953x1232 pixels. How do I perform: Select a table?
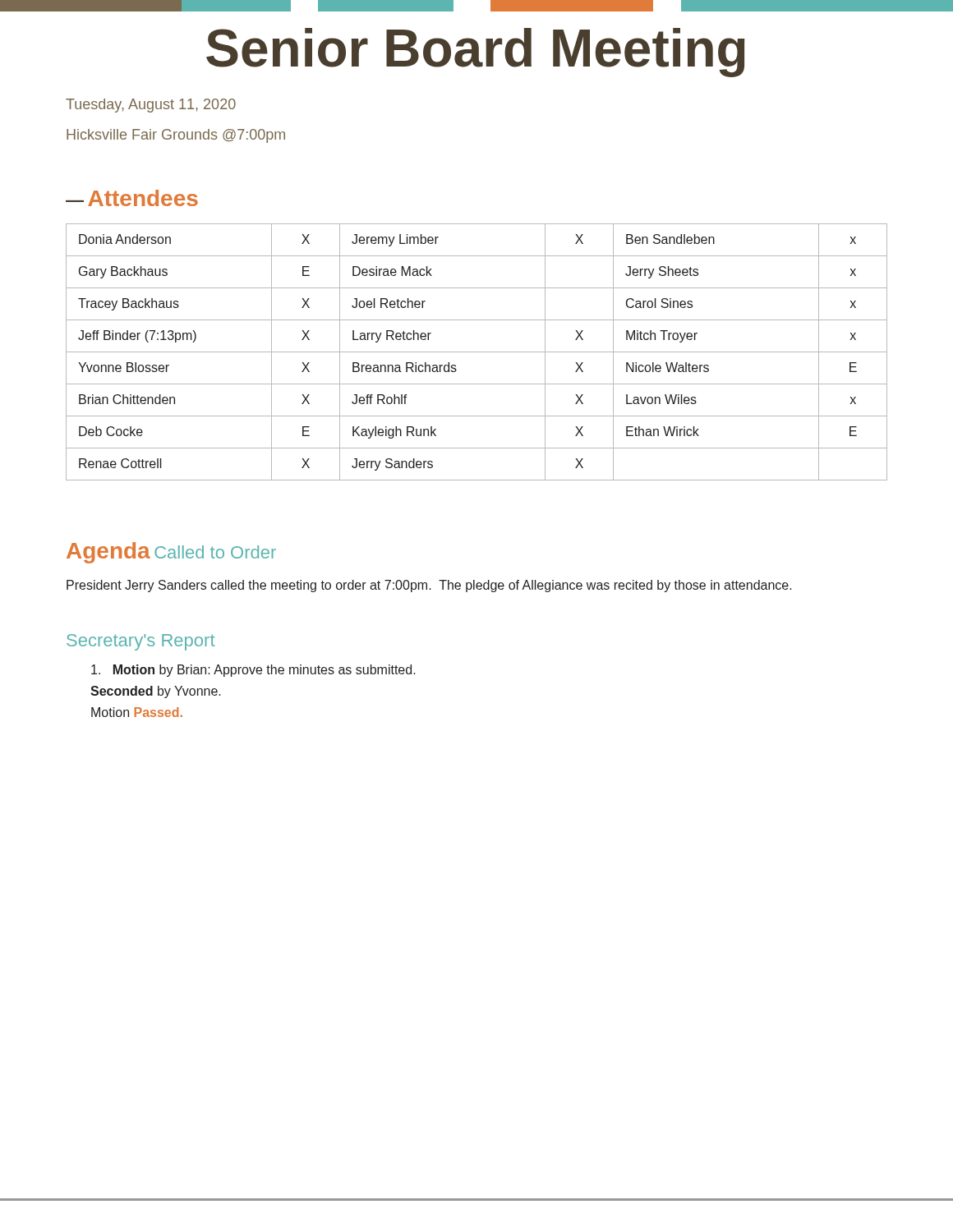476,352
